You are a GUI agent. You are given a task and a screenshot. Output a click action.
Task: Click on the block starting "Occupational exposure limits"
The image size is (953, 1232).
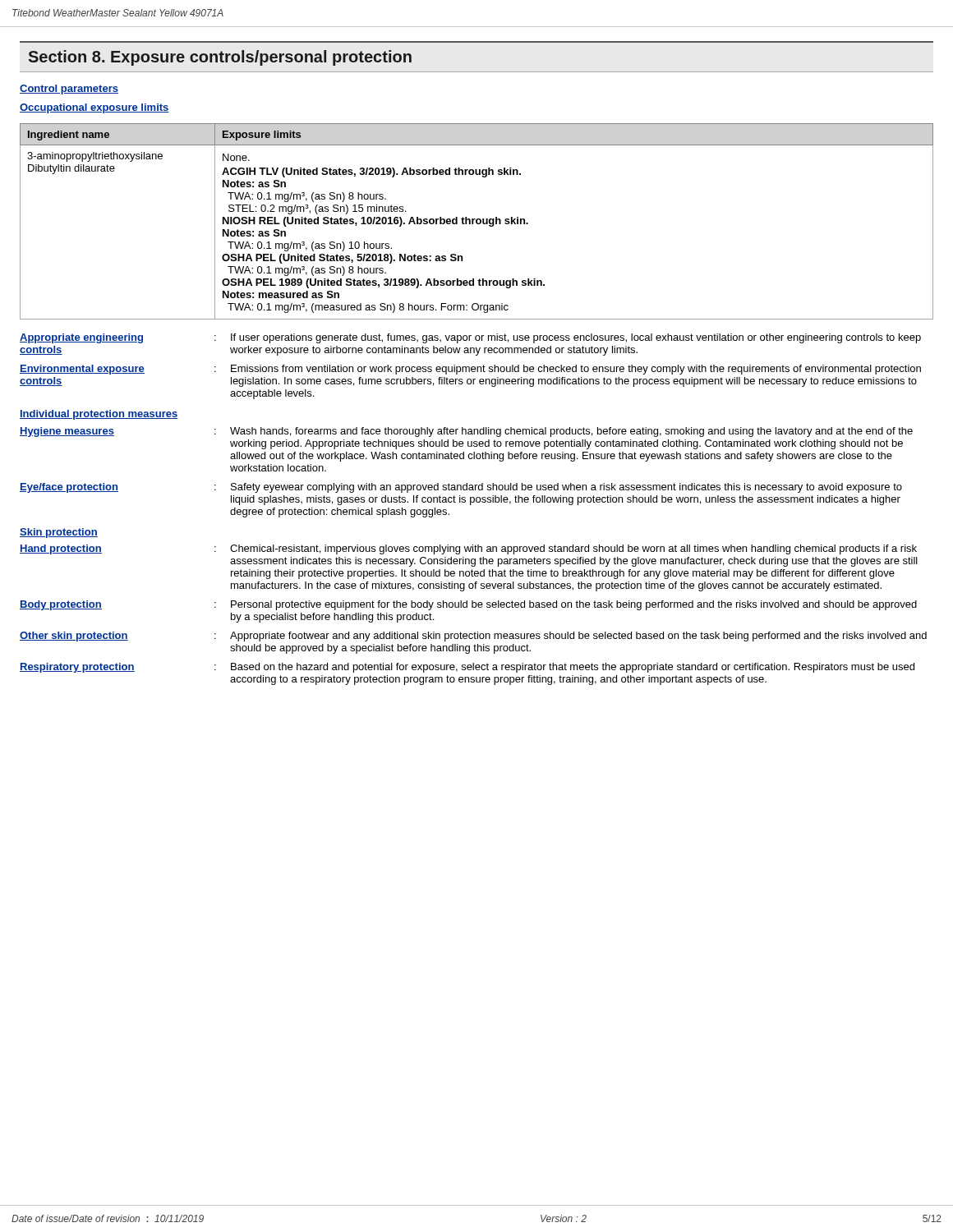94,107
